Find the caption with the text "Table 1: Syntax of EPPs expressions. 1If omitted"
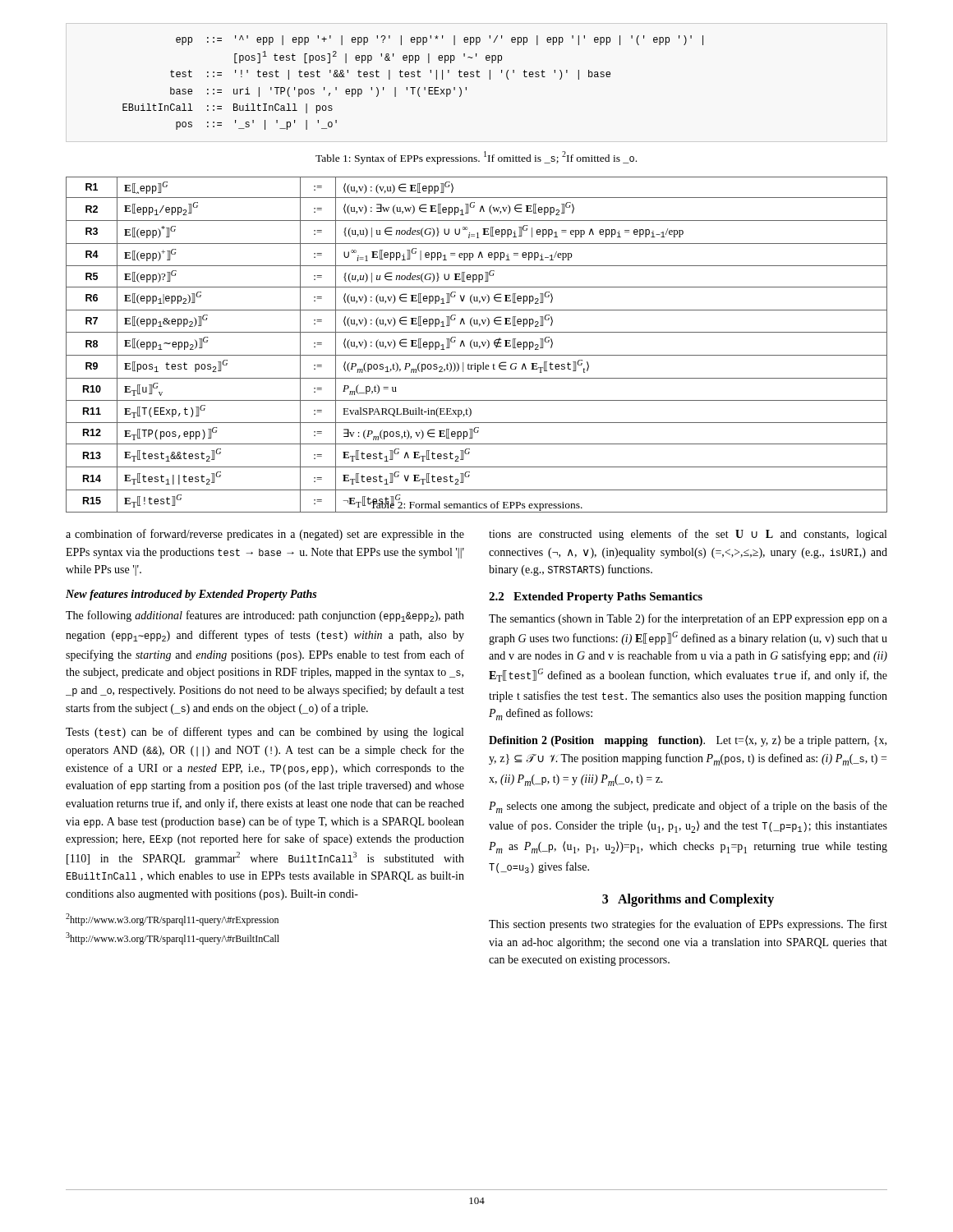Viewport: 953px width, 1232px height. [x=476, y=157]
